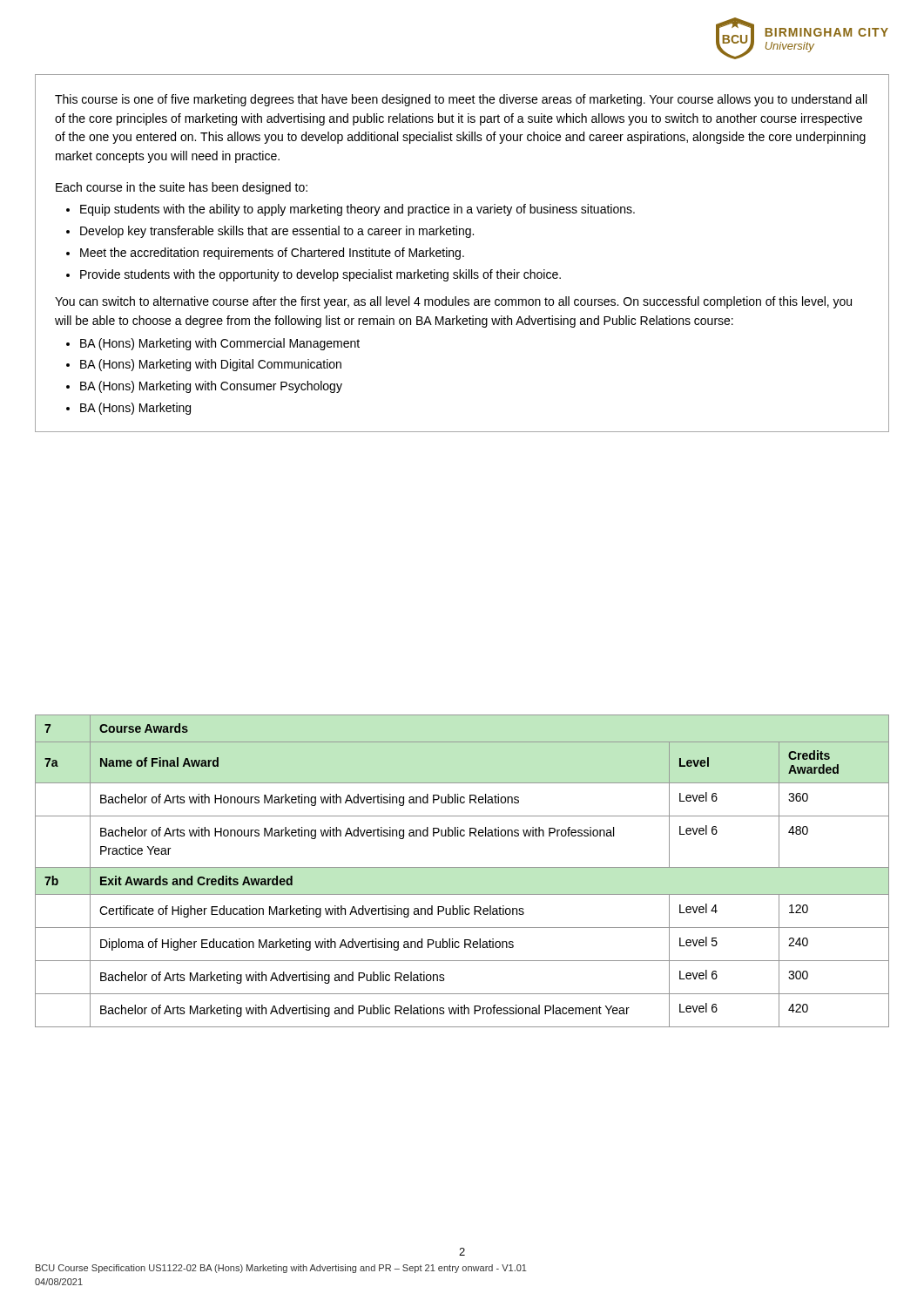Click a table
The height and width of the screenshot is (1307, 924).
[x=462, y=871]
